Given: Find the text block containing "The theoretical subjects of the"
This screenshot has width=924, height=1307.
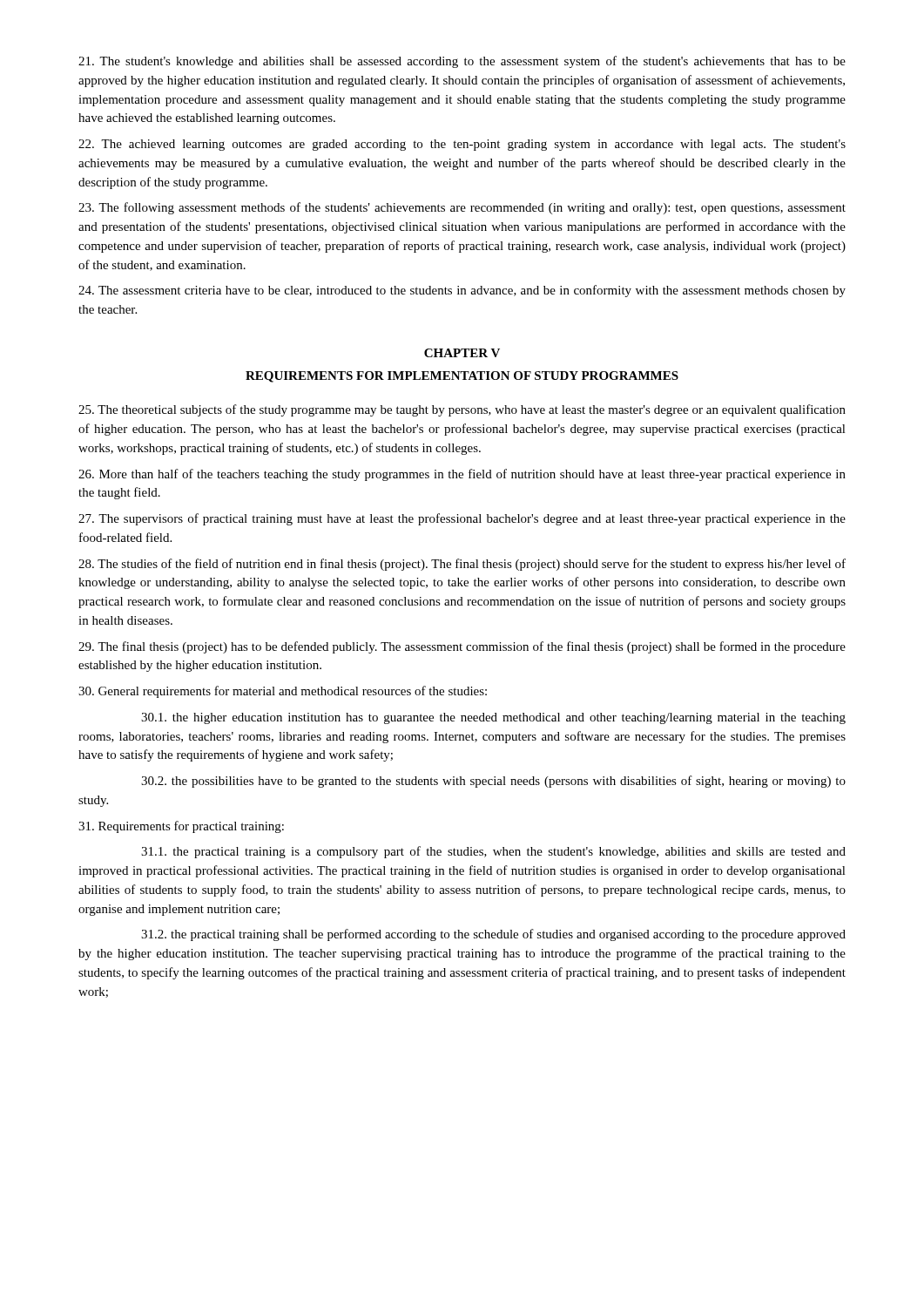Looking at the screenshot, I should 462,701.
